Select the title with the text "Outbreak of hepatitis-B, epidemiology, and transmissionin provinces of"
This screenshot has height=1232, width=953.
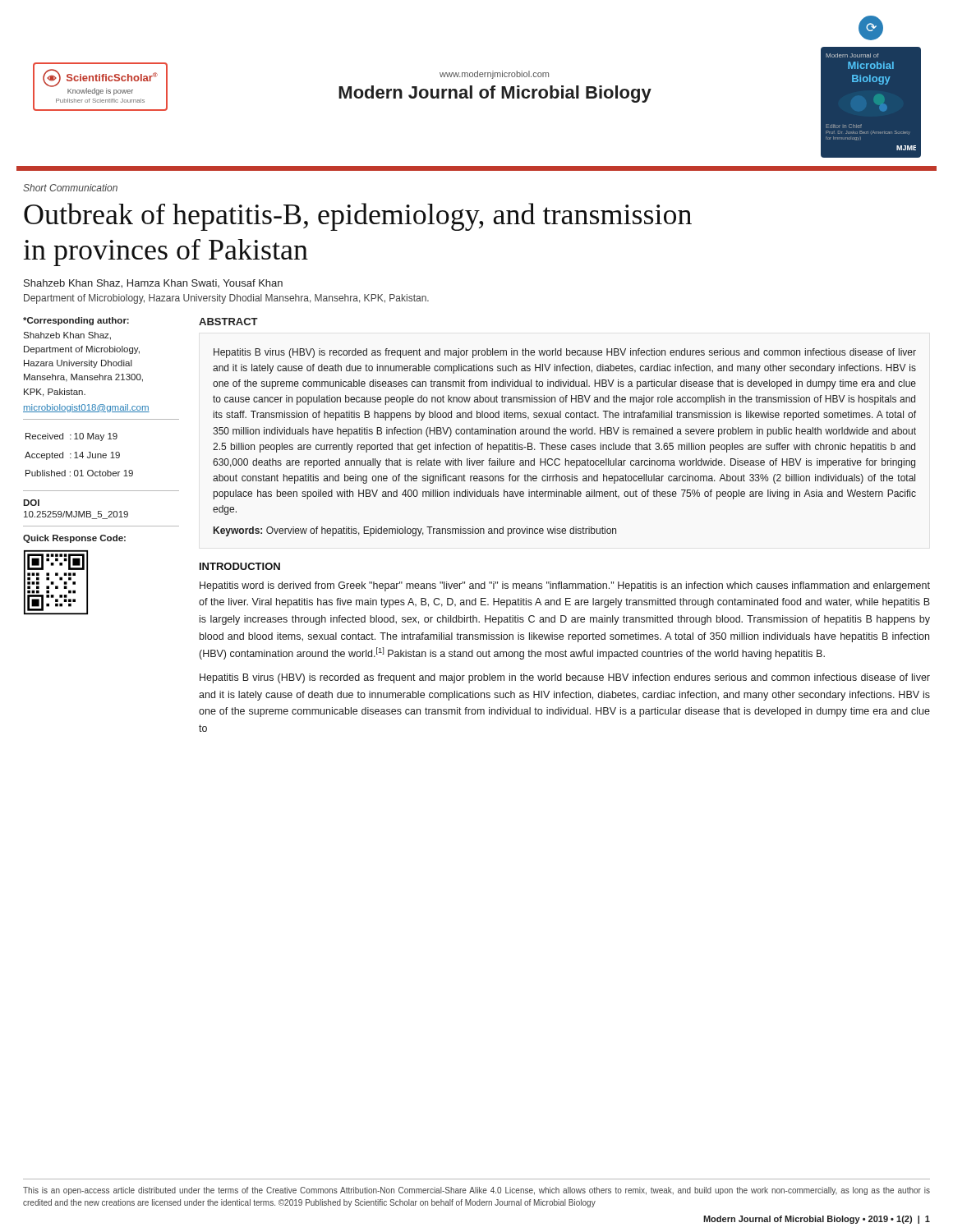476,233
